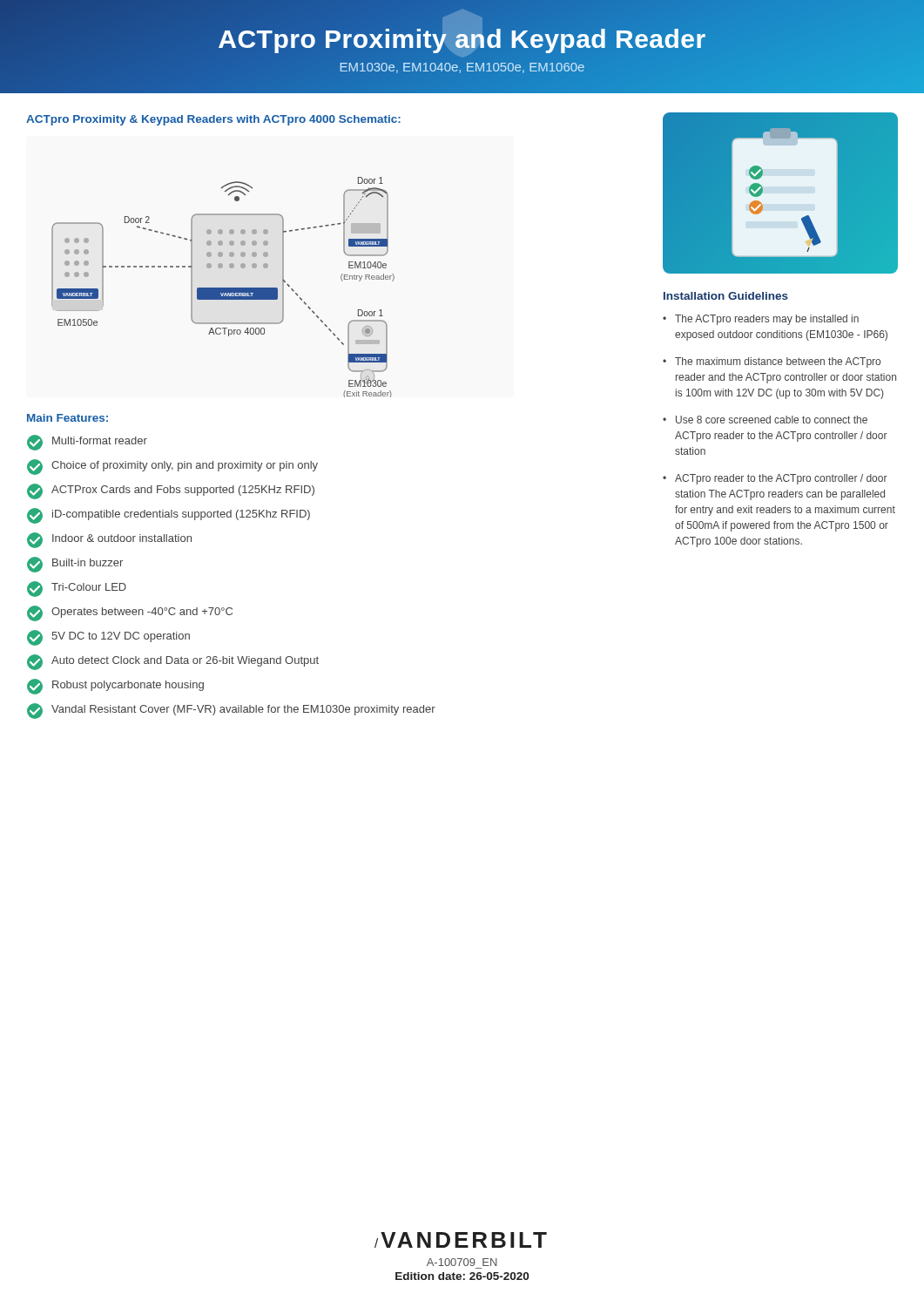Point to the text starting "Vandal Resistant Cover (MF-VR) available"
Viewport: 924px width, 1307px height.
tap(231, 711)
